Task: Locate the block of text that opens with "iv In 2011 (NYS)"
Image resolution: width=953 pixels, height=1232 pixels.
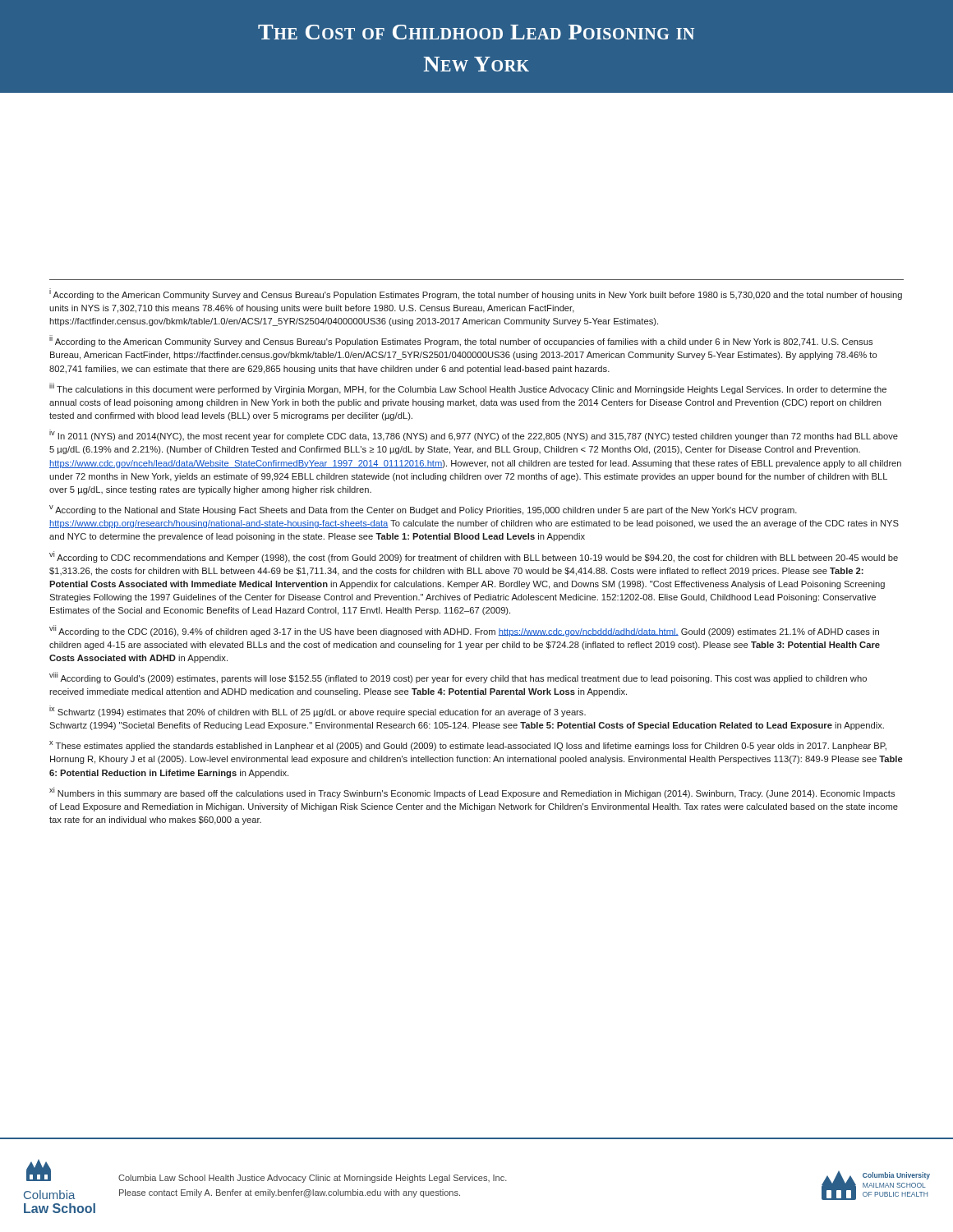Action: [475, 462]
